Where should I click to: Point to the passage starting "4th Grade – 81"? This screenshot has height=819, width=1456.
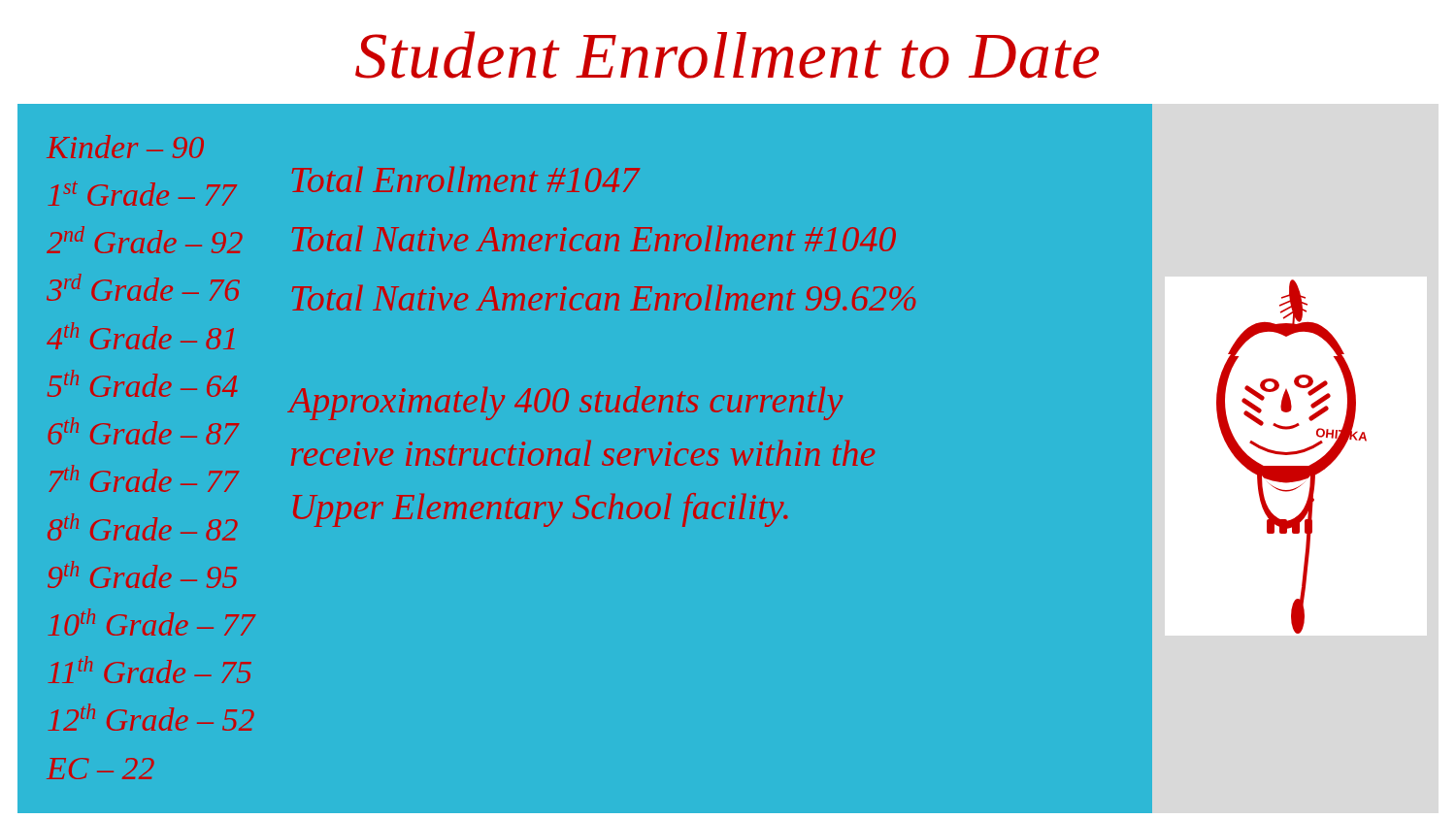coord(142,337)
